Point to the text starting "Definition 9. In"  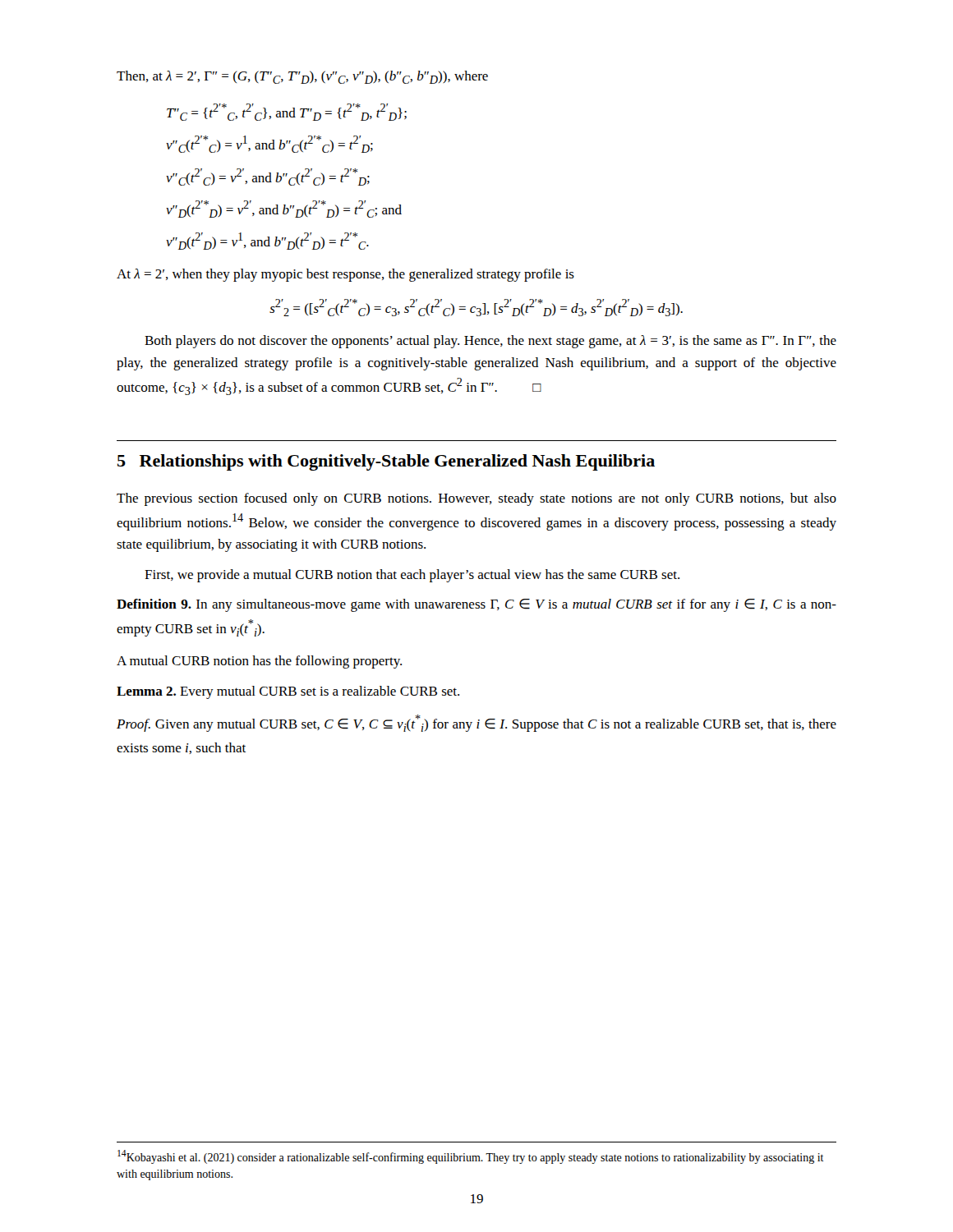[476, 618]
